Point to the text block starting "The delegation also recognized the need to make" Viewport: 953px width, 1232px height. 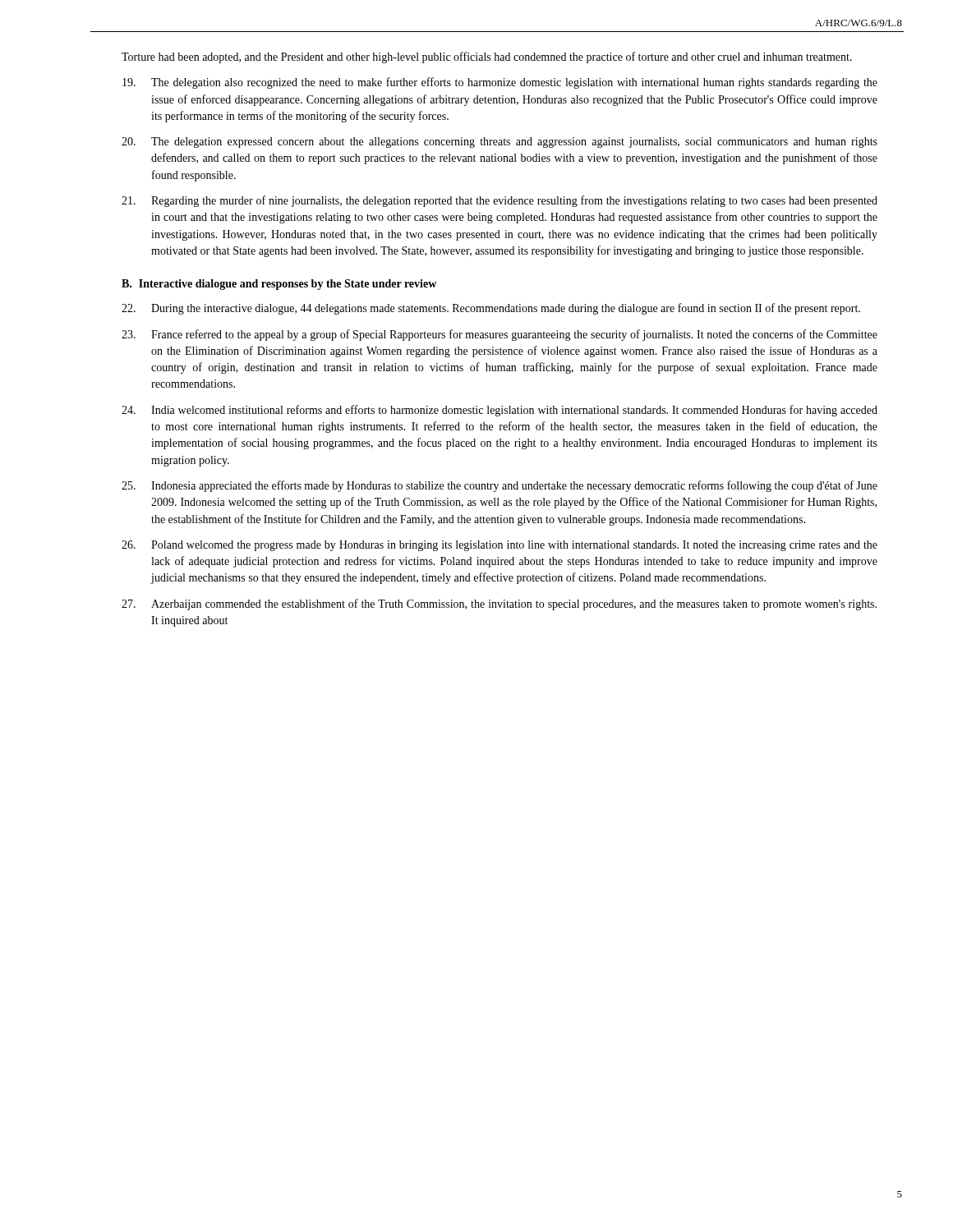500,100
